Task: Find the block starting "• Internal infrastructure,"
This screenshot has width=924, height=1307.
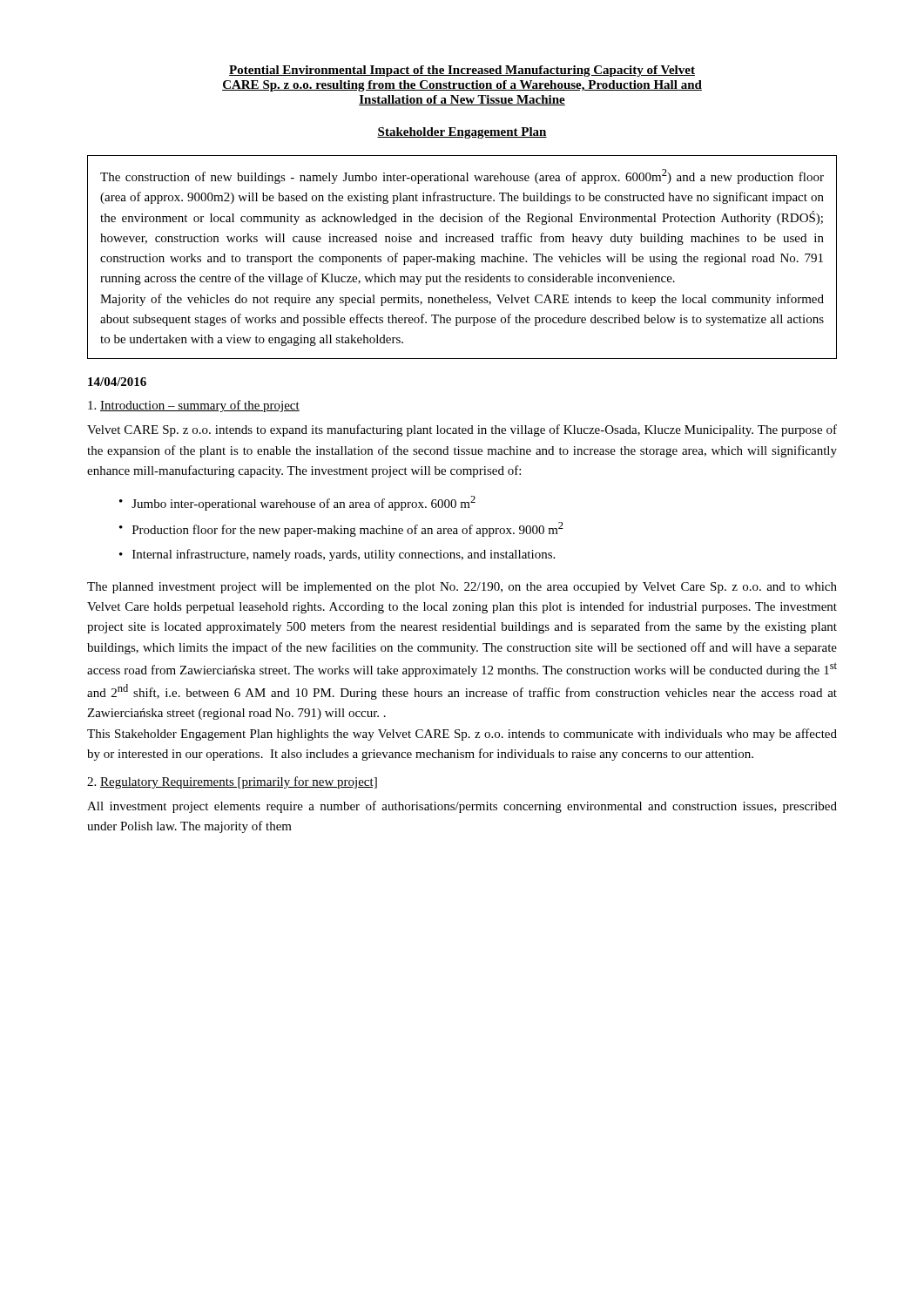Action: (x=337, y=554)
